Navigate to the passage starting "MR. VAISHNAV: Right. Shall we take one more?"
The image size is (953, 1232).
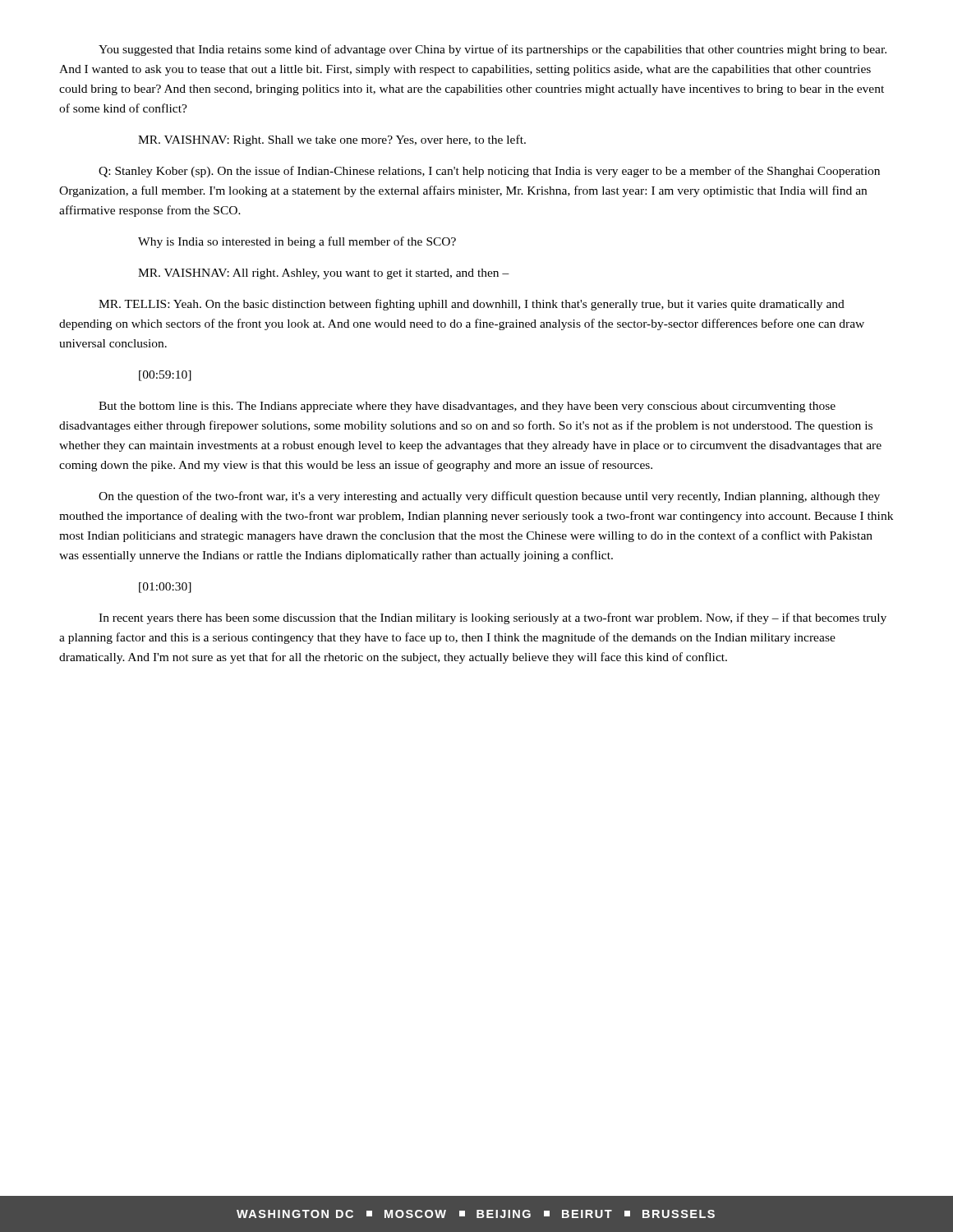tap(332, 139)
